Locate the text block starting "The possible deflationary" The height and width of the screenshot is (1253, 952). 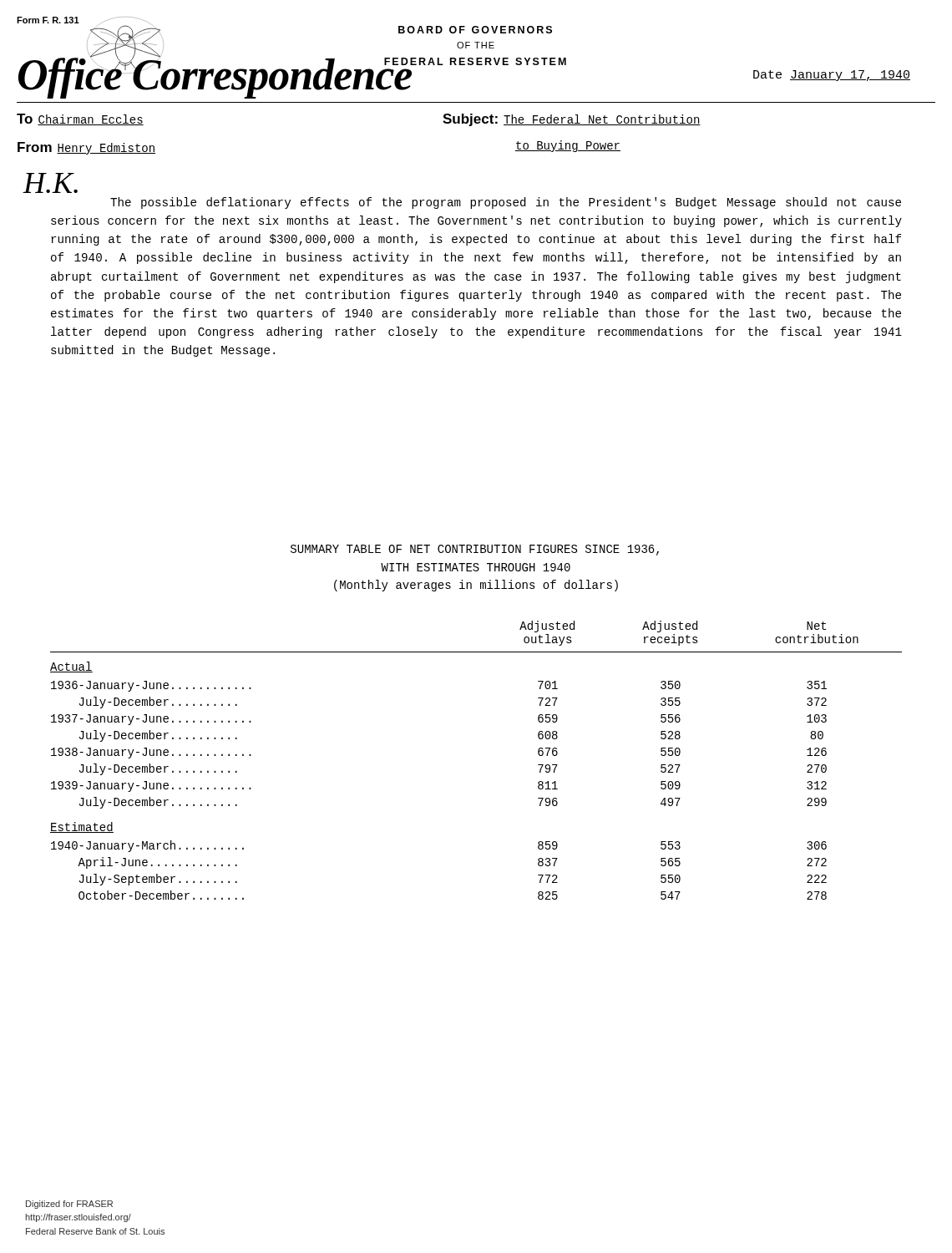pyautogui.click(x=476, y=277)
